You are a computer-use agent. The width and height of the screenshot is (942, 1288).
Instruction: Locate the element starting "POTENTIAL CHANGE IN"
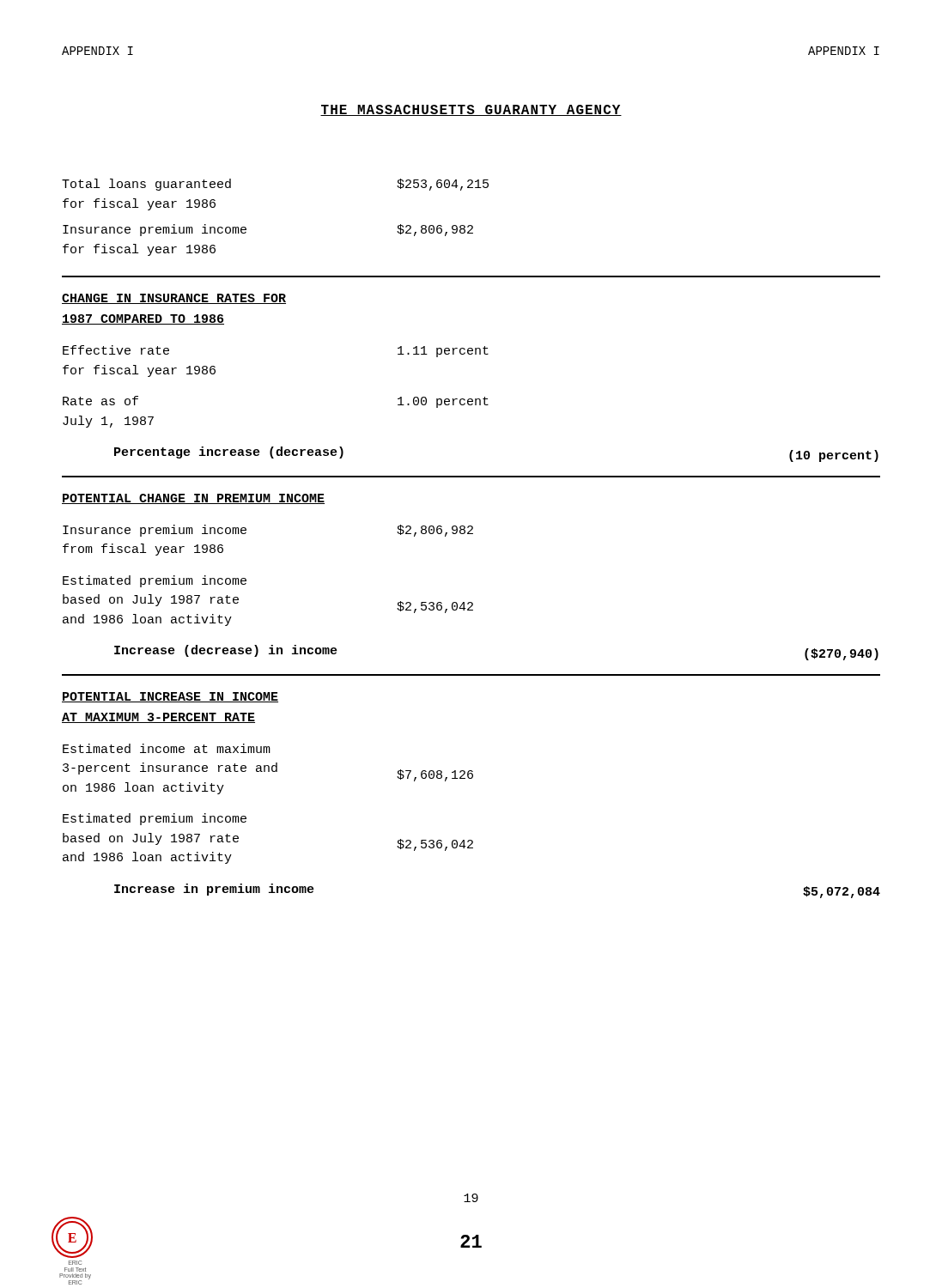193,499
